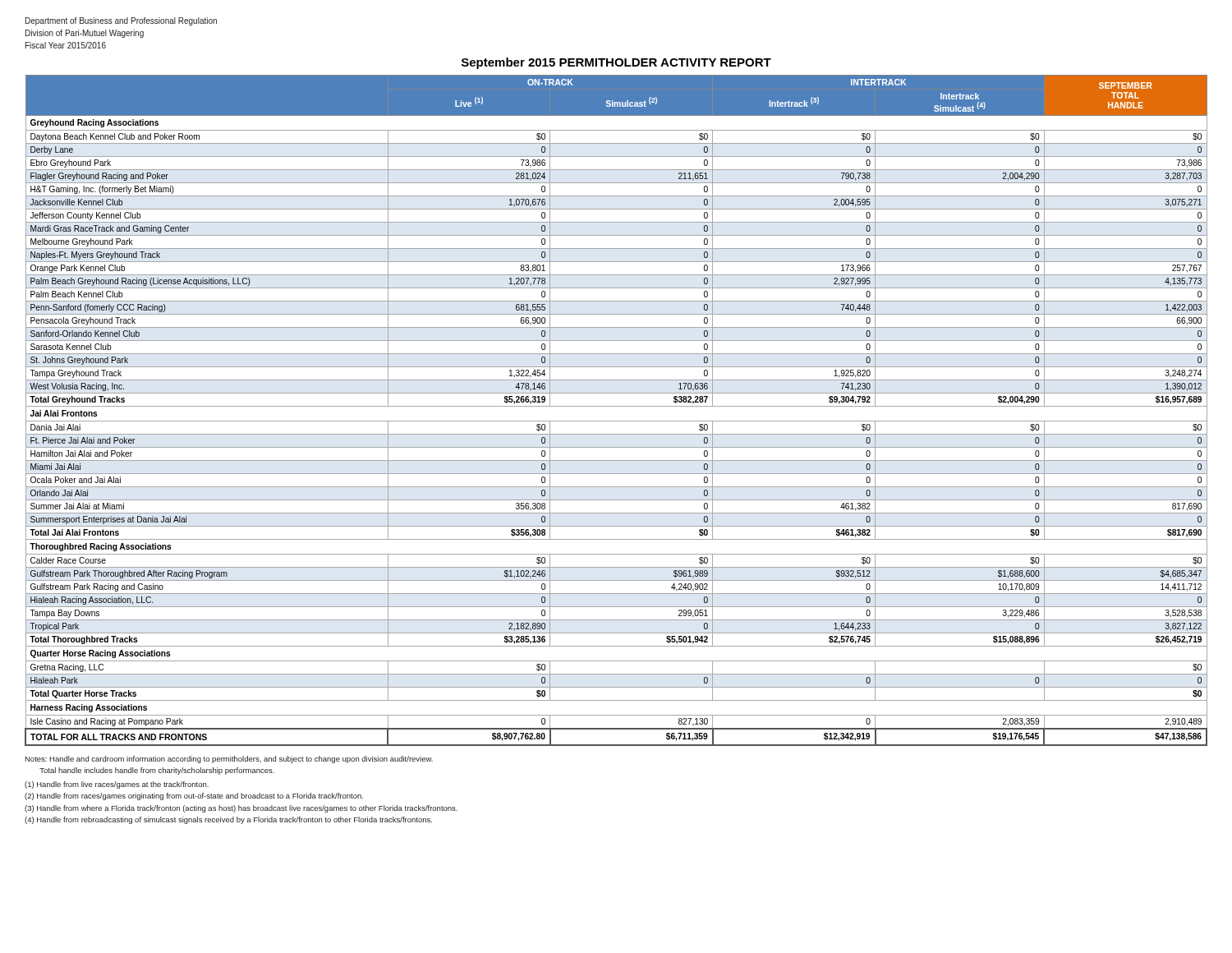Screen dimensions: 953x1232
Task: Click on the footnote with the text "(1) Handle from live races/games at"
Action: coord(117,784)
